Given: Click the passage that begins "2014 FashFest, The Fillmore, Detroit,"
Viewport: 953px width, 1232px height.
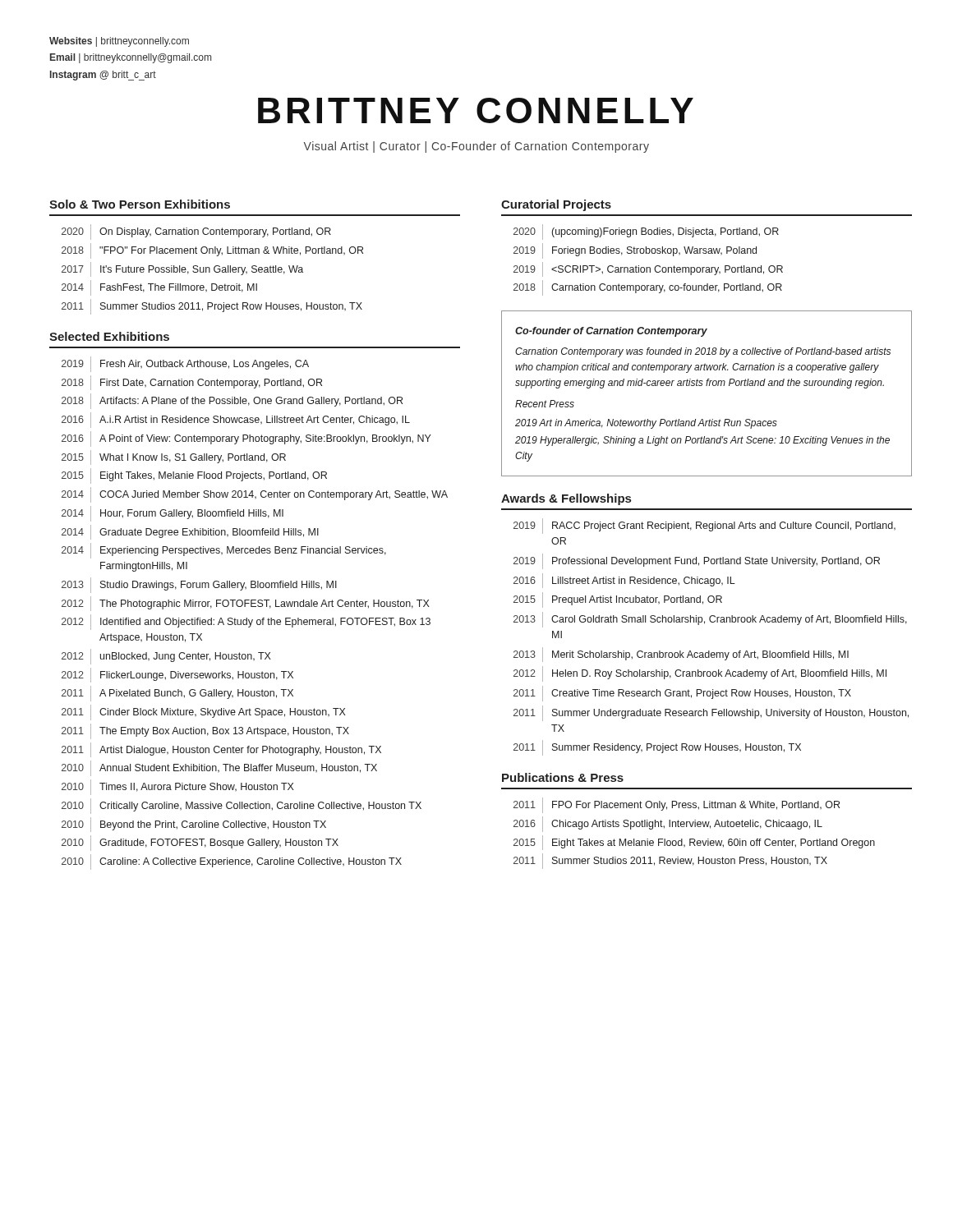Looking at the screenshot, I should (255, 288).
